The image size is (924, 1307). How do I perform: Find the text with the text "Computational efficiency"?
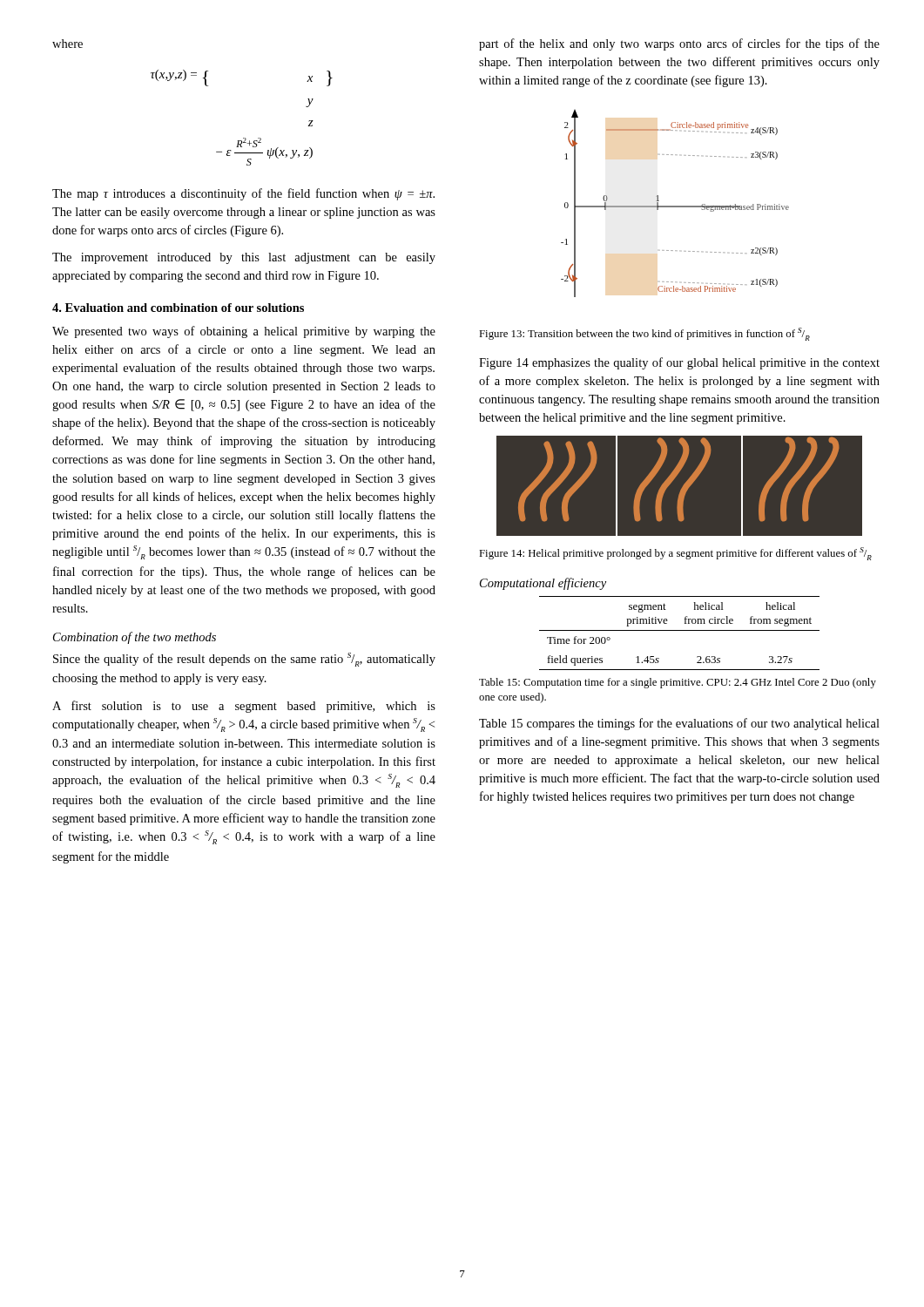pyautogui.click(x=543, y=583)
